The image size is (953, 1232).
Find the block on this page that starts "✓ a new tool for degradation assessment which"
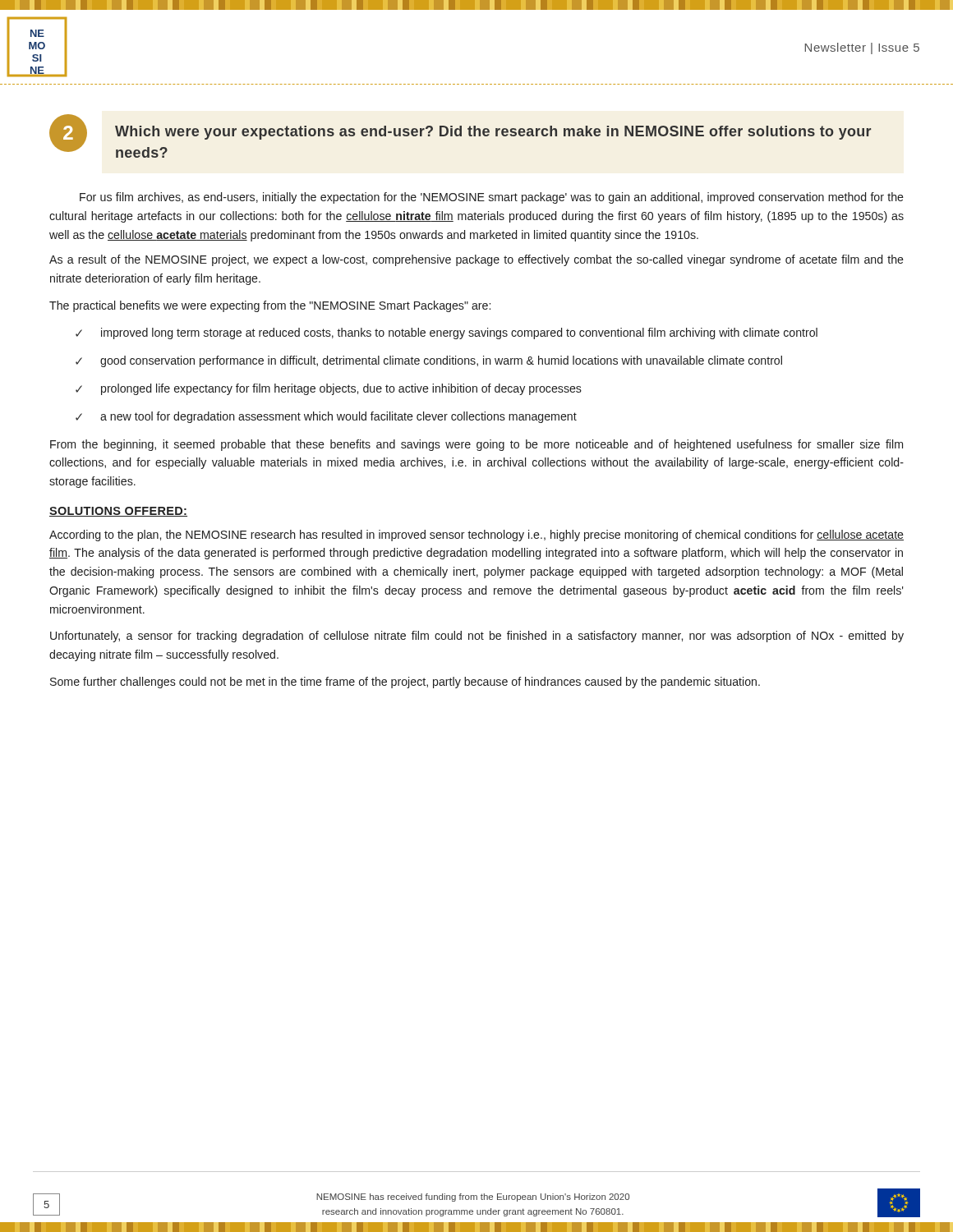[489, 417]
